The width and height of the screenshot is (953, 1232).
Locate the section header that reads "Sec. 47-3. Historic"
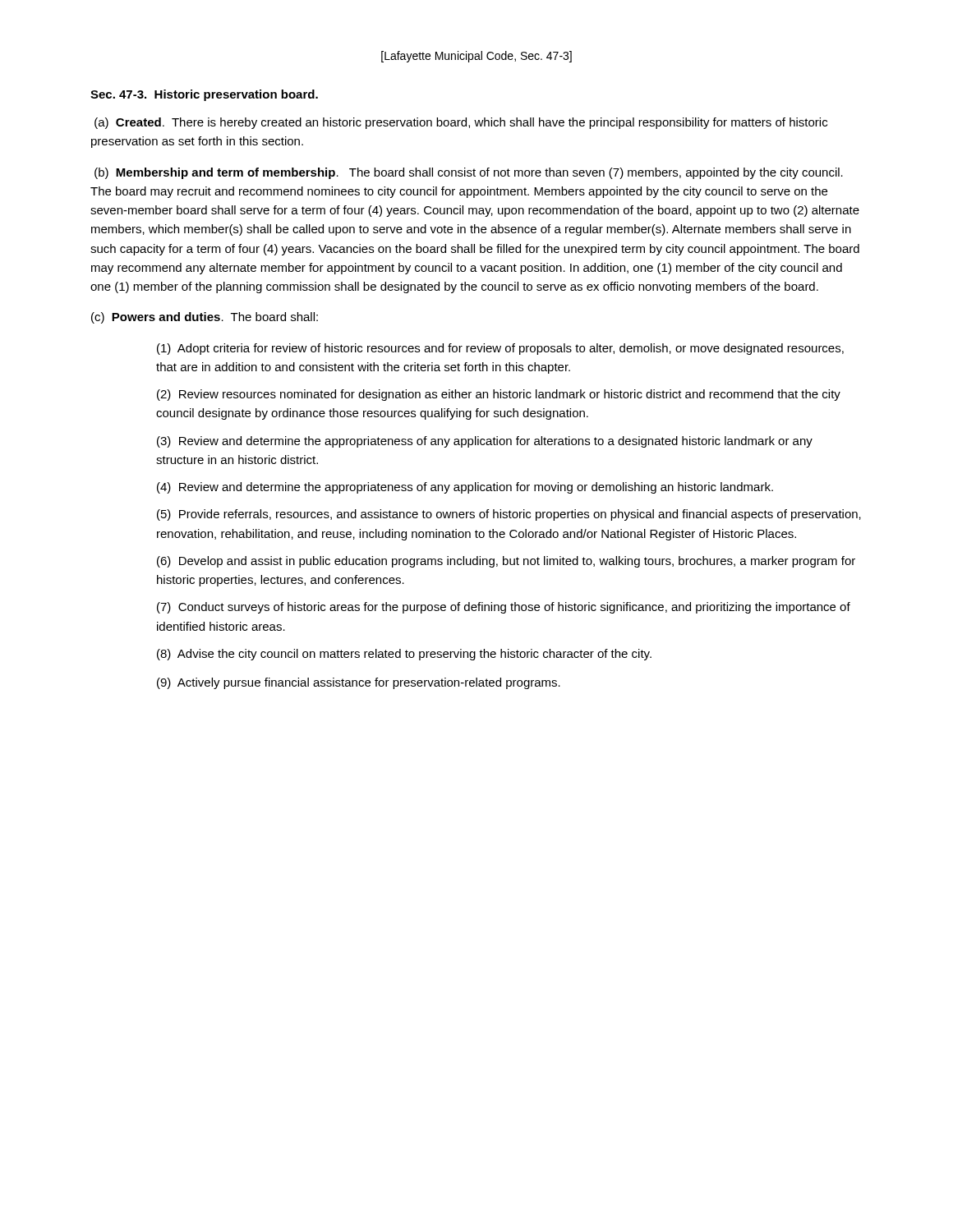coord(204,94)
